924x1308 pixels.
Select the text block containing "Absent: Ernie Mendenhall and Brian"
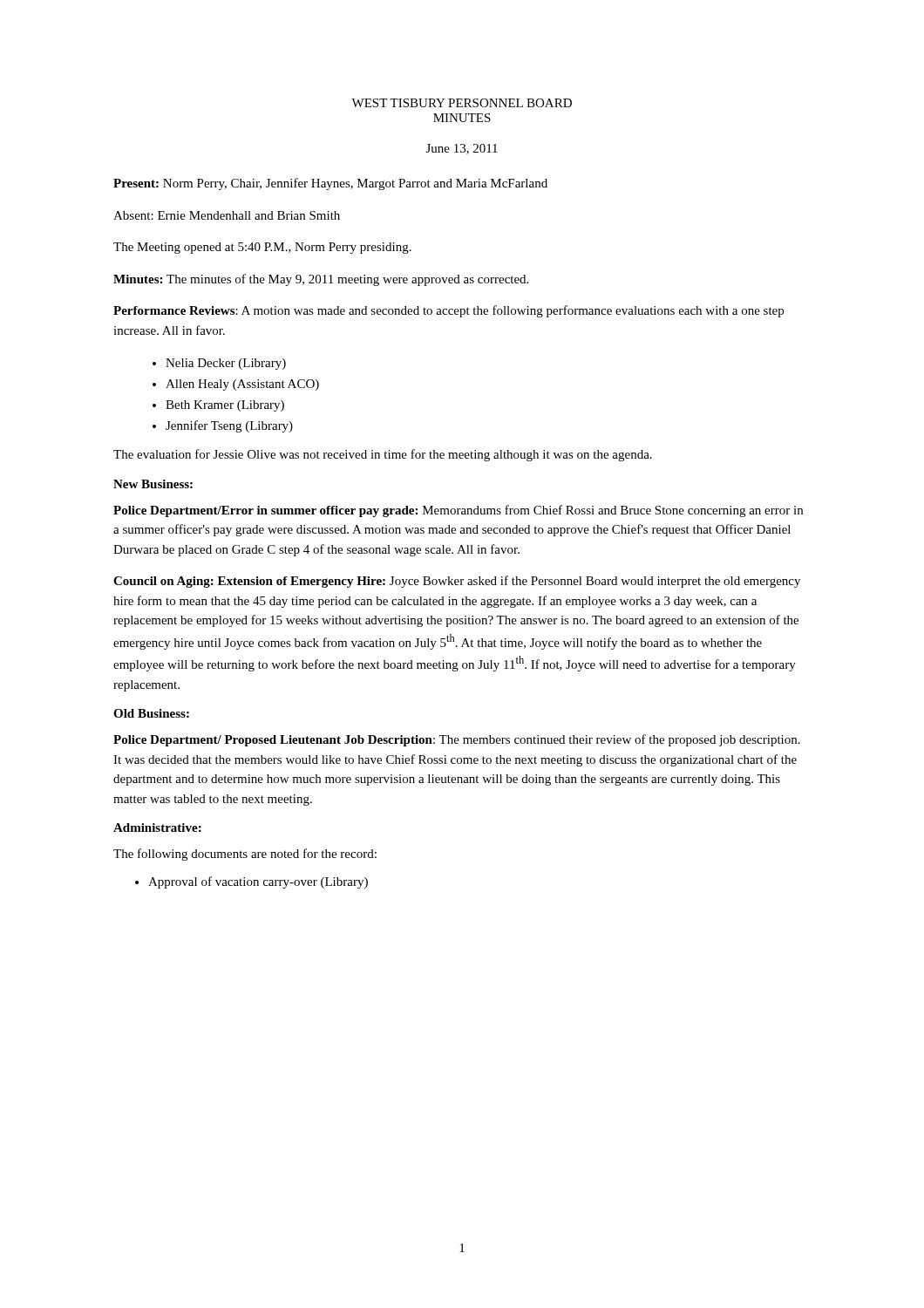click(x=227, y=215)
